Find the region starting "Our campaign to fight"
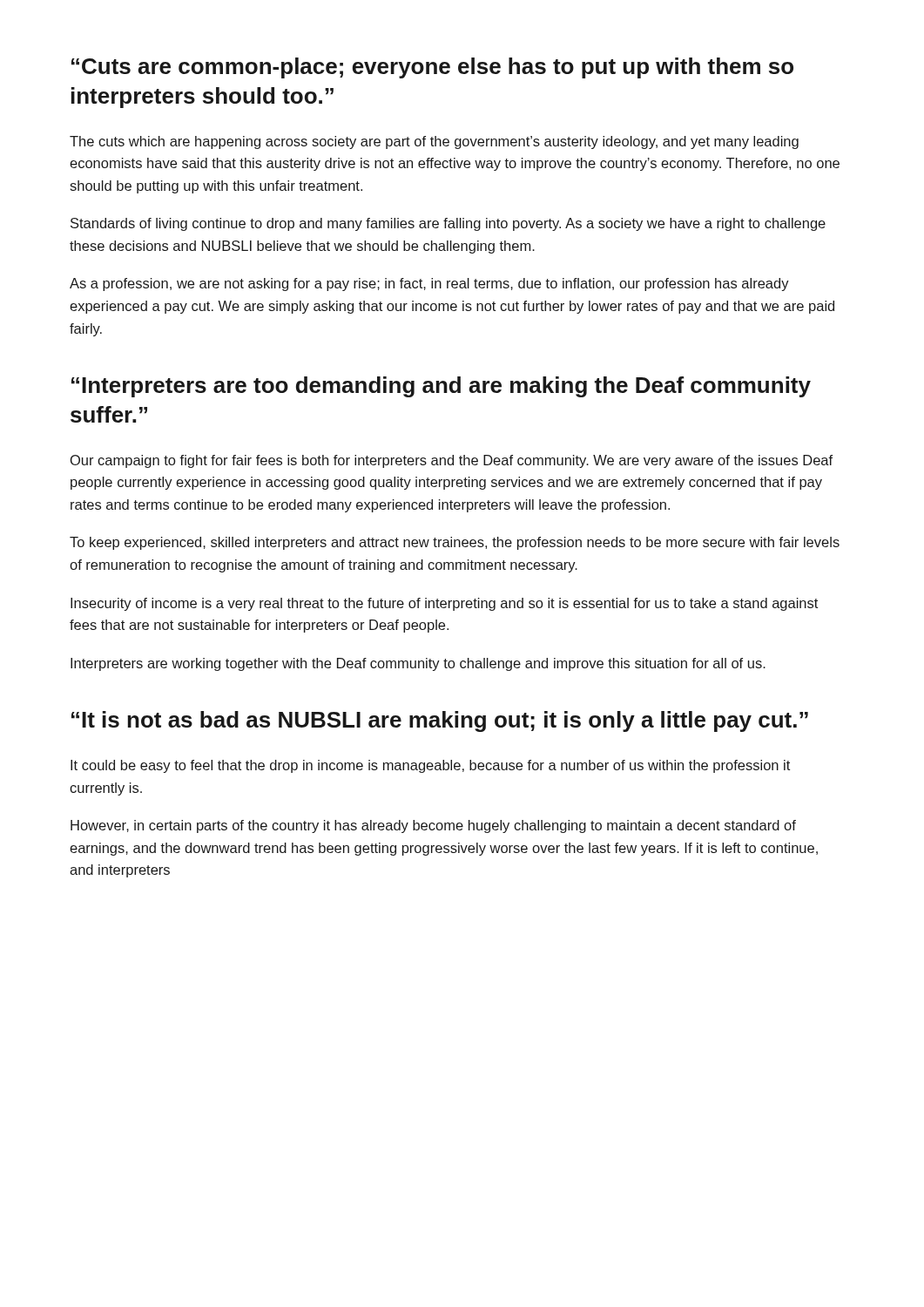Viewport: 924px width, 1307px height. point(451,482)
